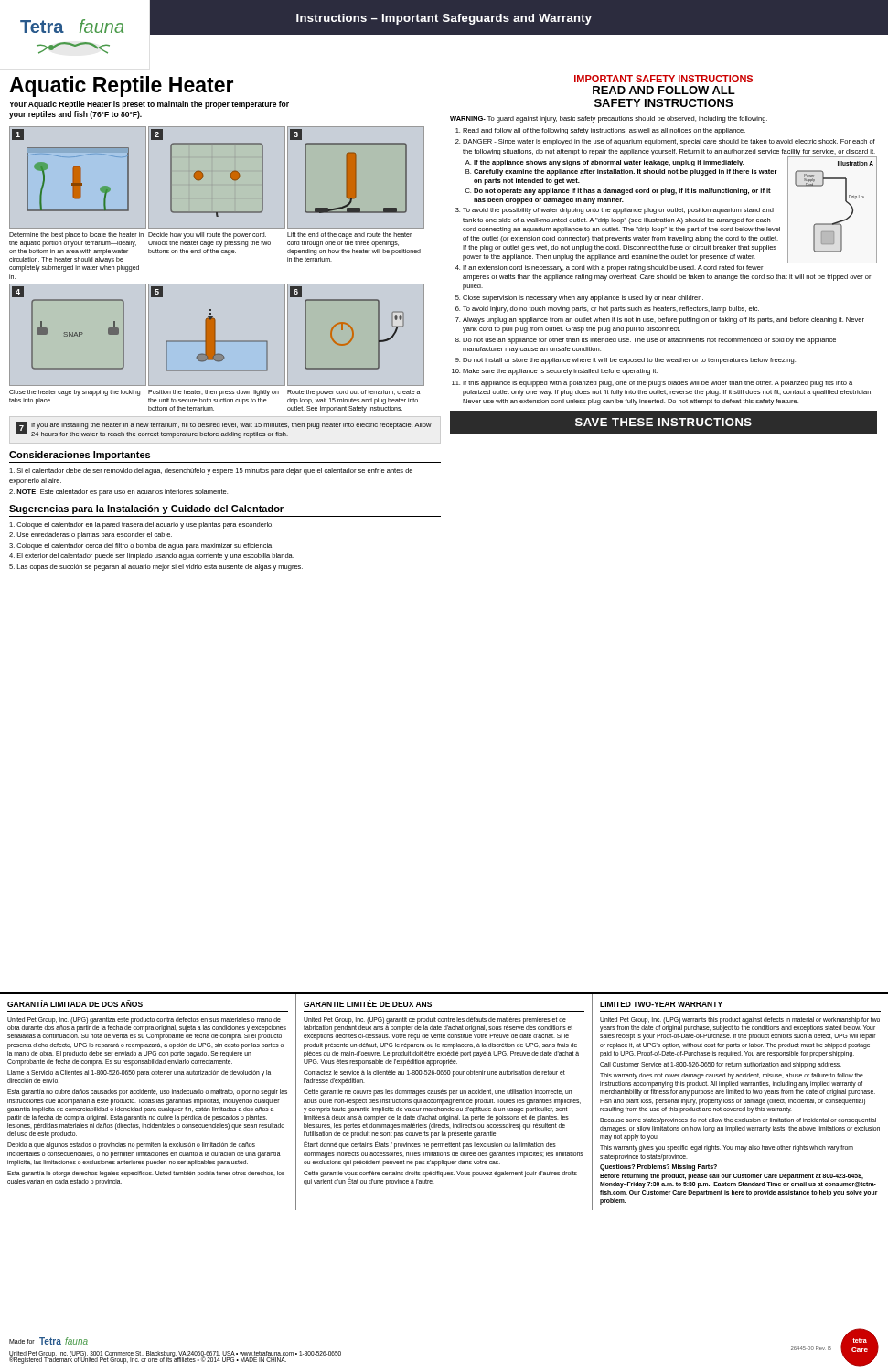The height and width of the screenshot is (1372, 888).
Task: Select the region starting "Because some states/provinces"
Action: pos(740,1128)
